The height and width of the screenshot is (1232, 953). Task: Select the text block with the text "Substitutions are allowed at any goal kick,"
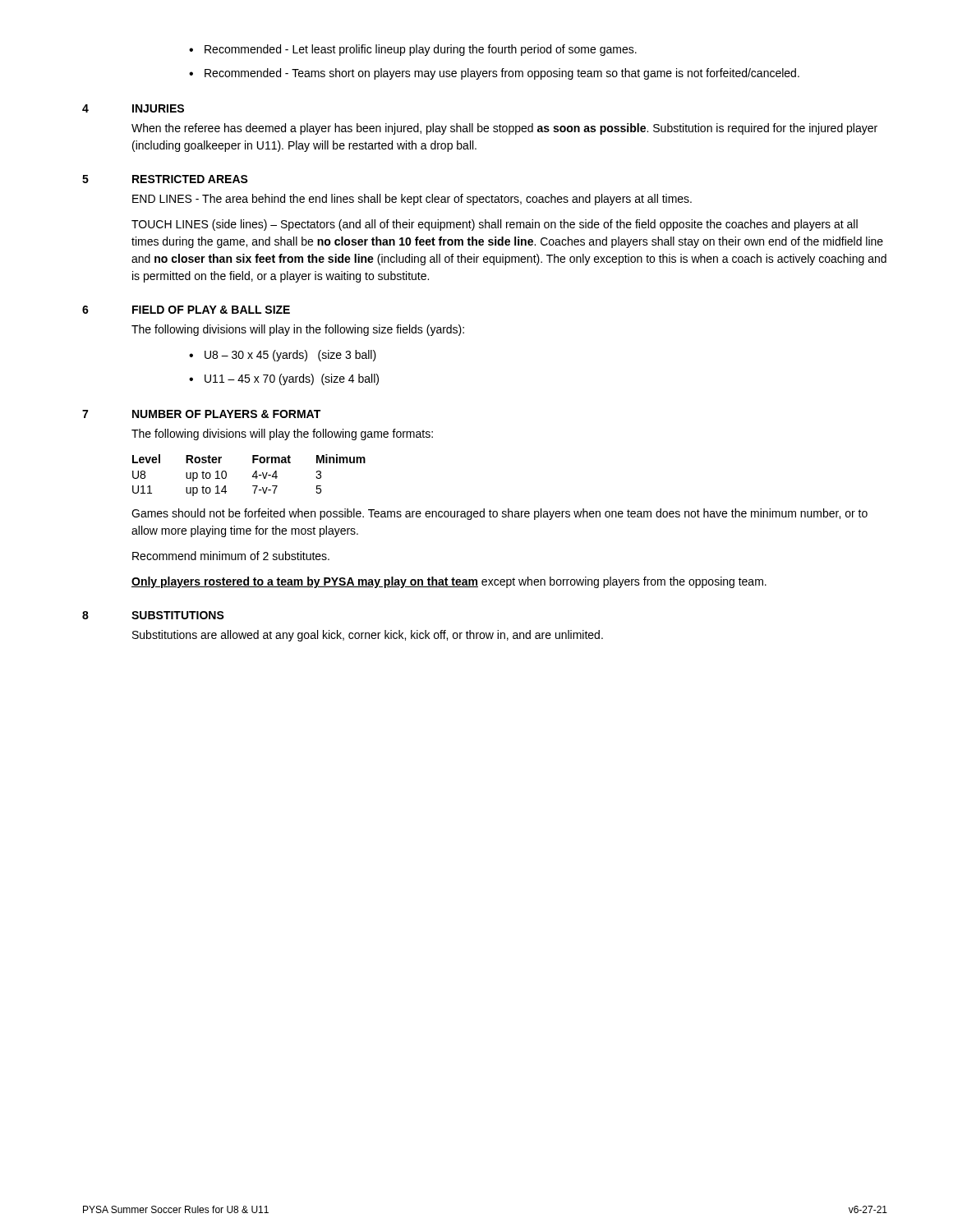coord(368,635)
